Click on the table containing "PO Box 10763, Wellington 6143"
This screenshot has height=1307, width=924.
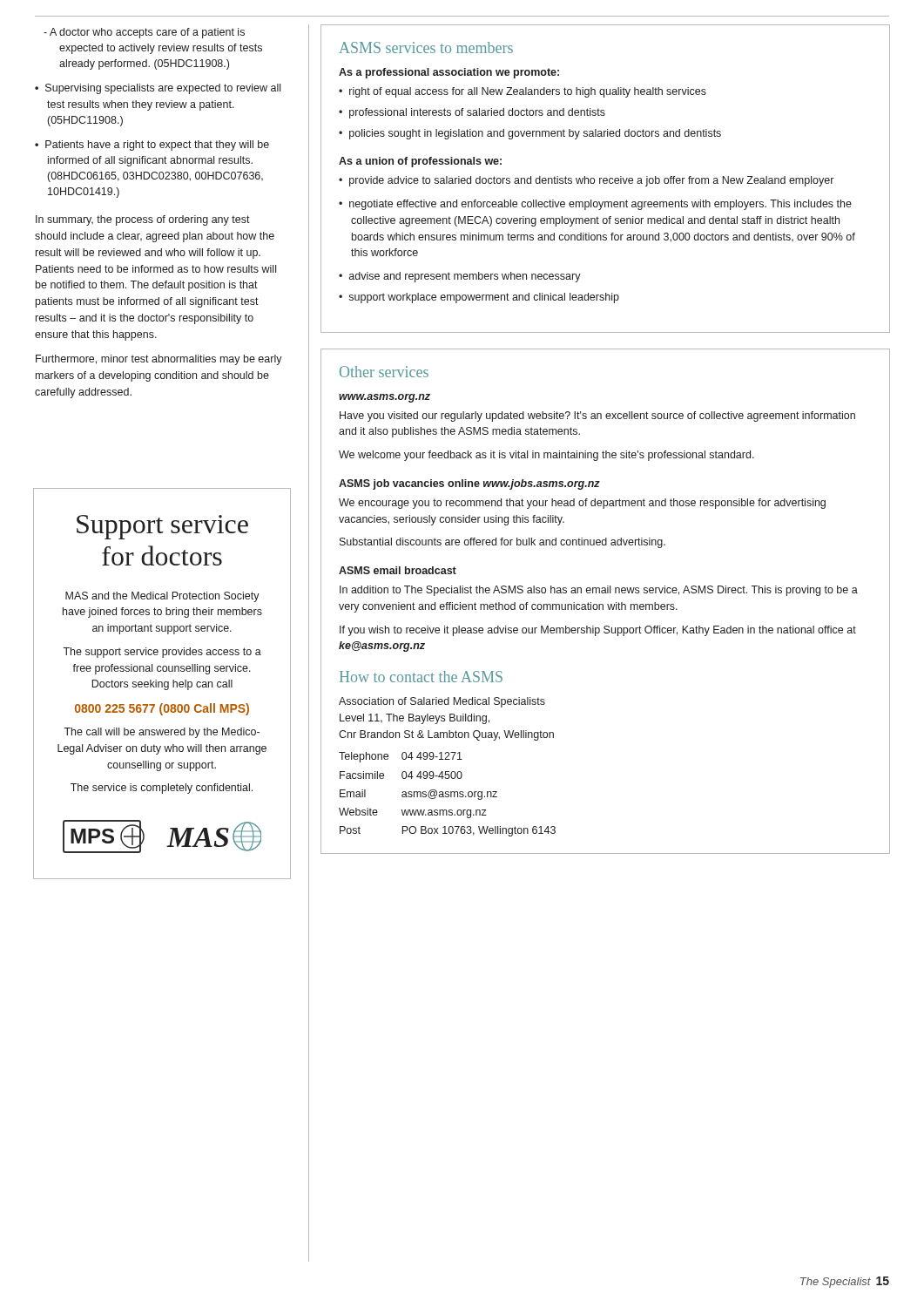click(605, 794)
